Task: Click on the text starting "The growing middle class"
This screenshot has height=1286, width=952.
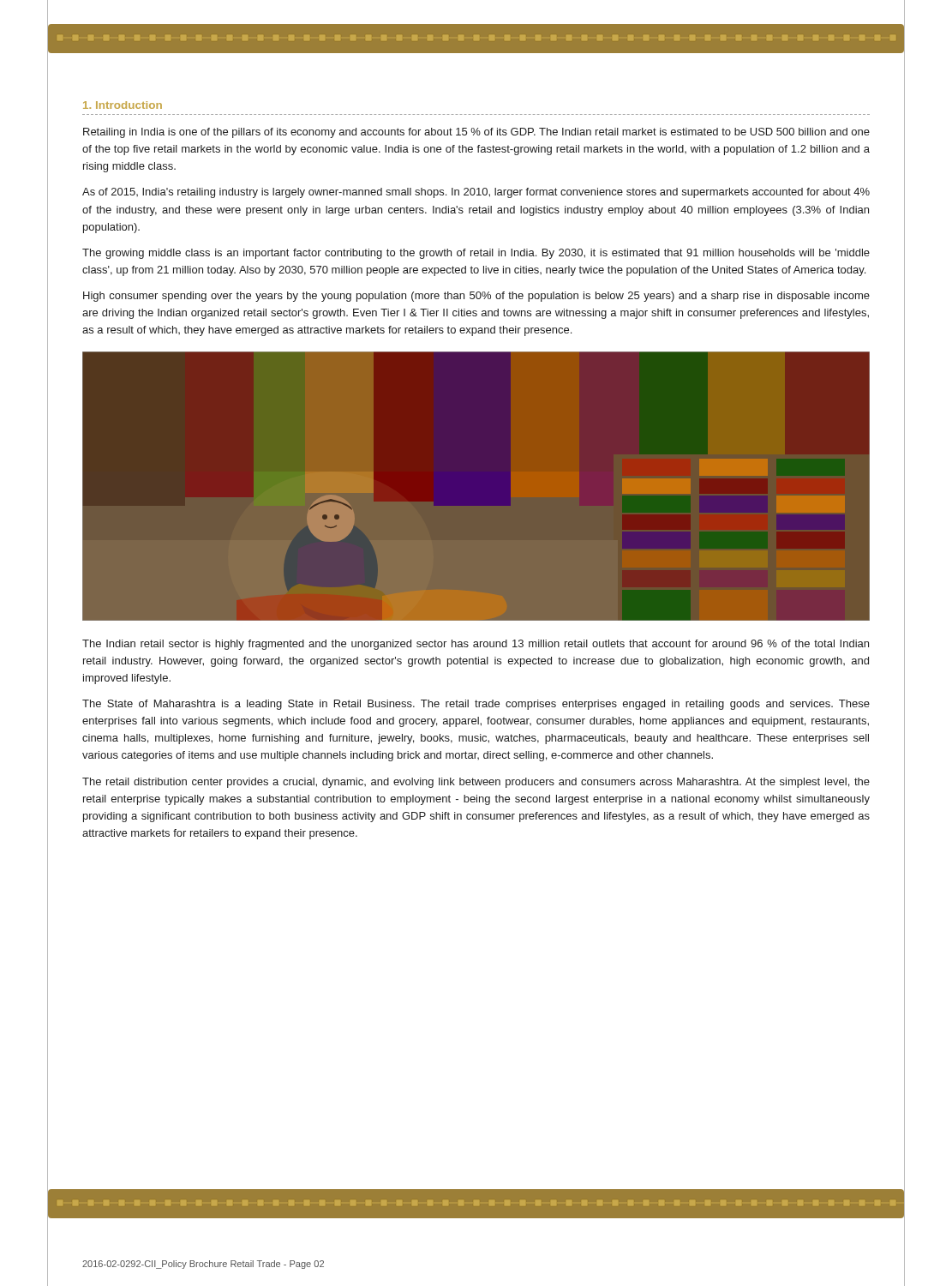Action: click(x=476, y=261)
